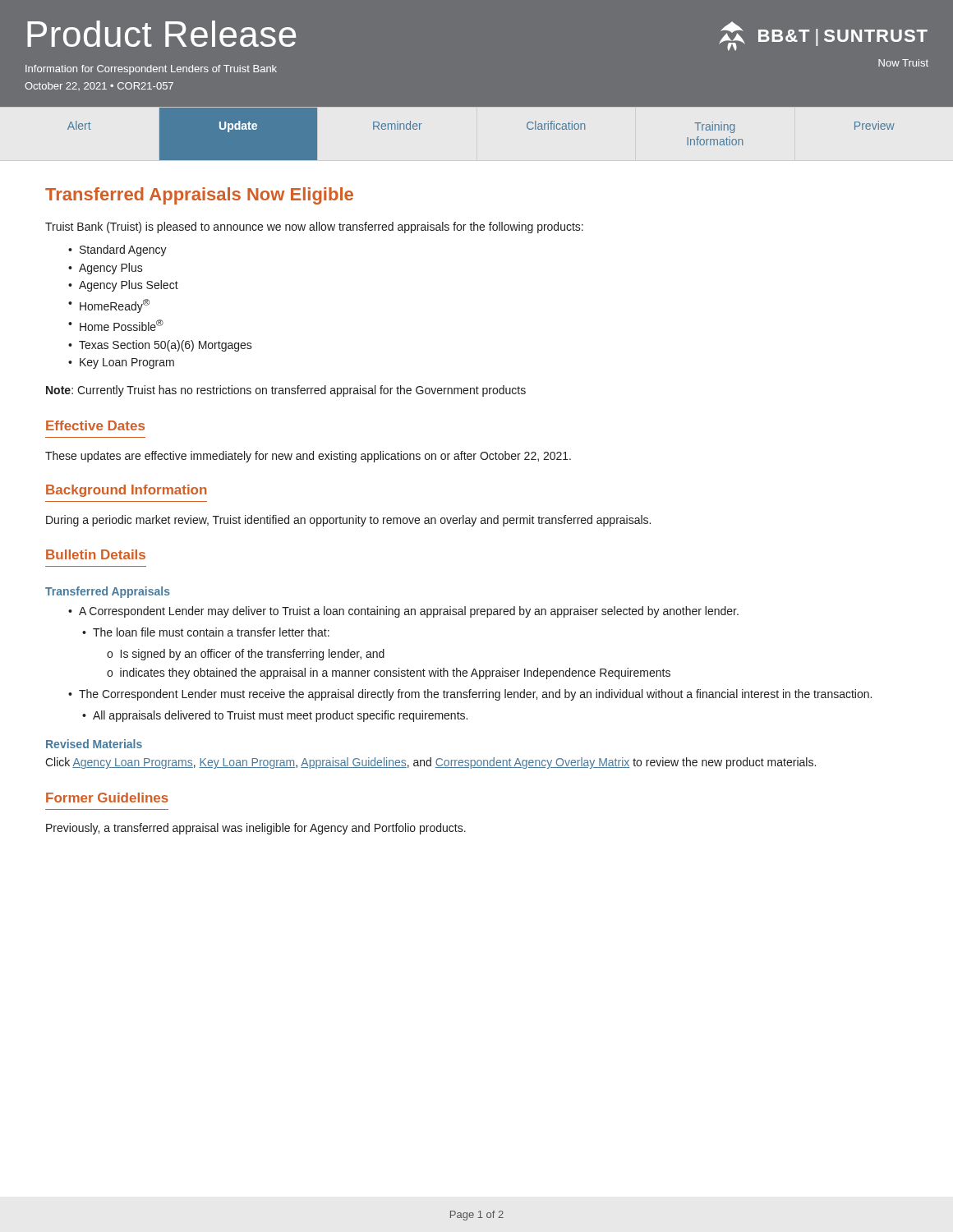
Task: Click on the text block that says "These updates are"
Action: coord(308,456)
